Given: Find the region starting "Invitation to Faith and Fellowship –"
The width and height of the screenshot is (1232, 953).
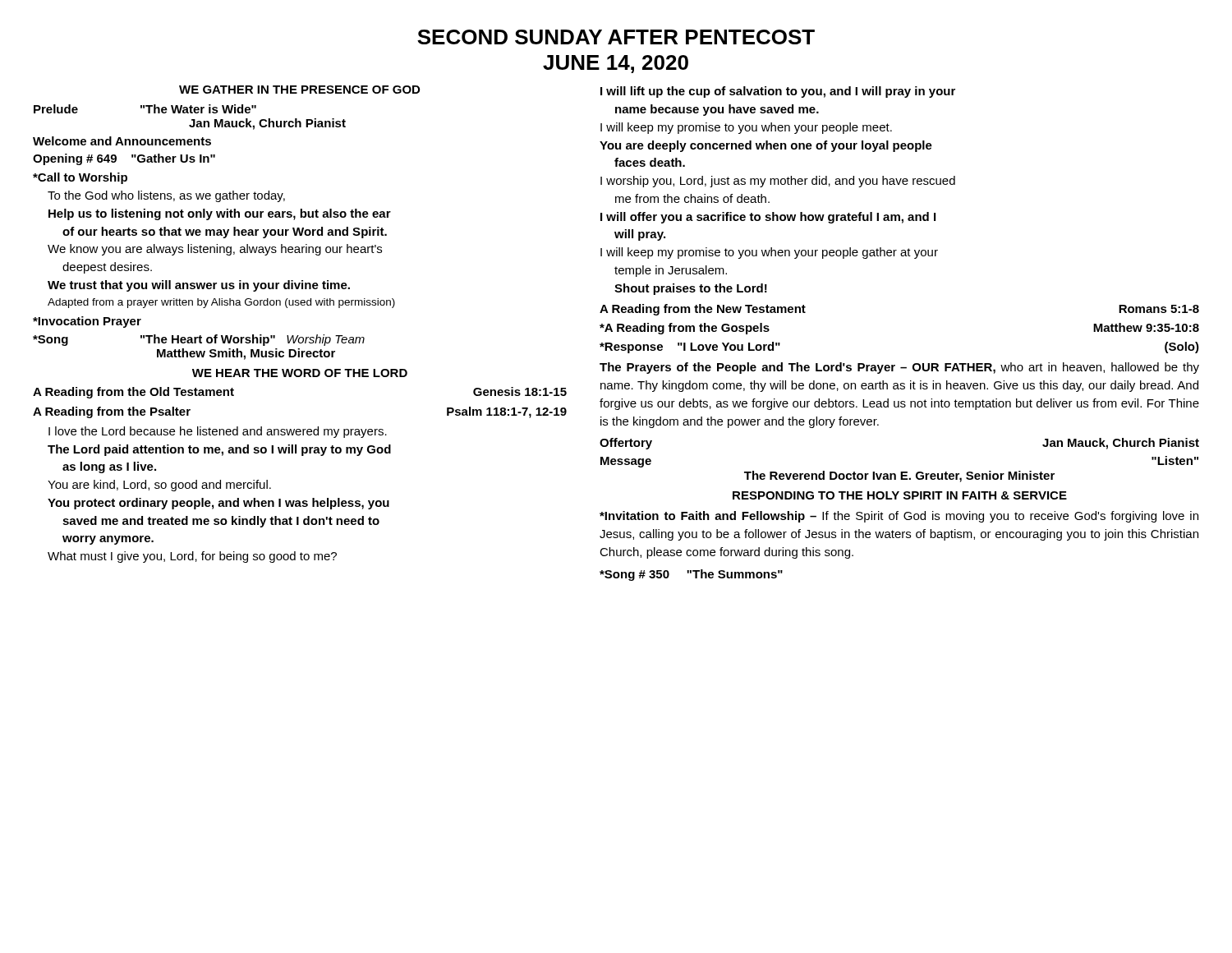Looking at the screenshot, I should click(x=899, y=534).
